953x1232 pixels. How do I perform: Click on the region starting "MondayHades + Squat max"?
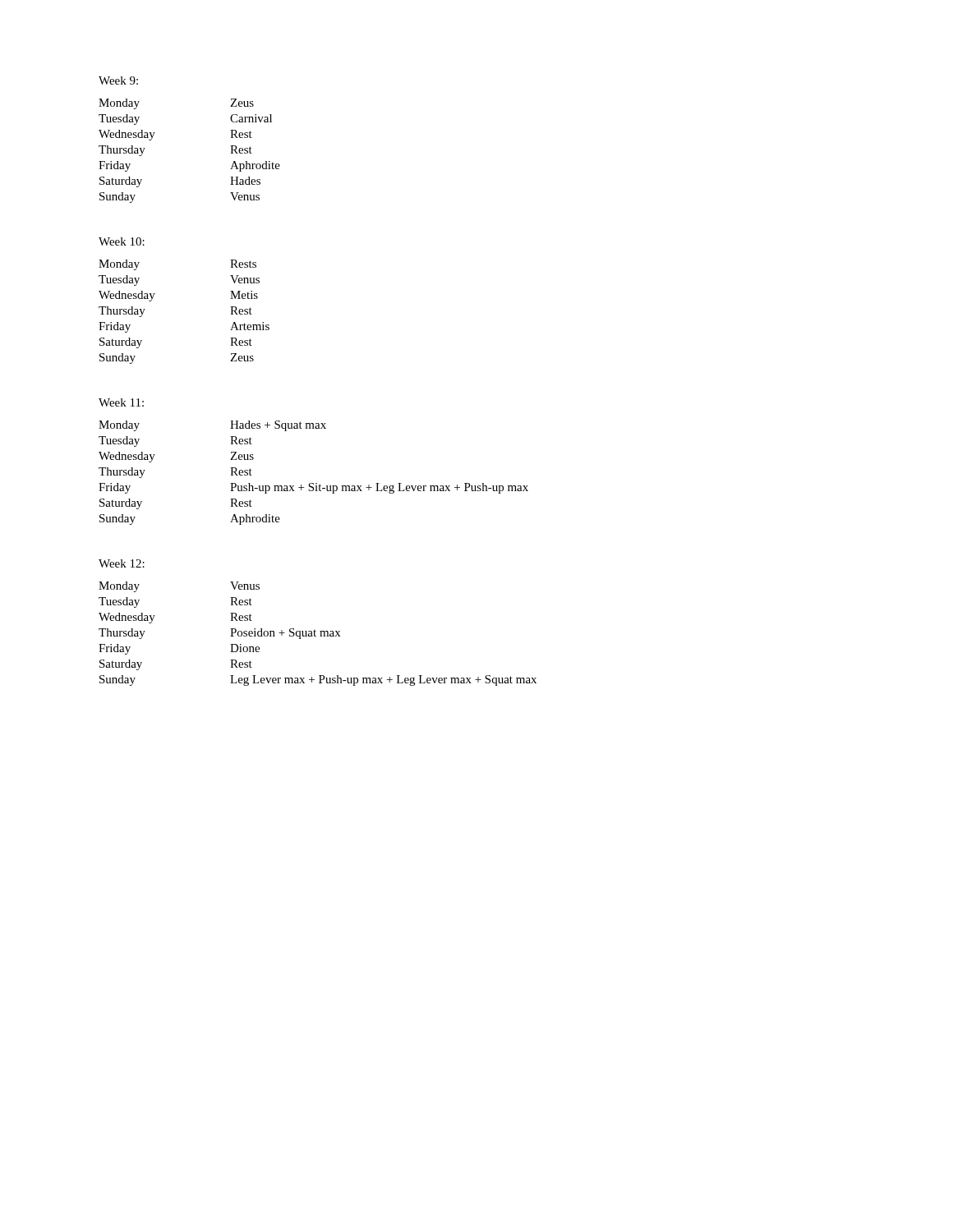(x=117, y=426)
